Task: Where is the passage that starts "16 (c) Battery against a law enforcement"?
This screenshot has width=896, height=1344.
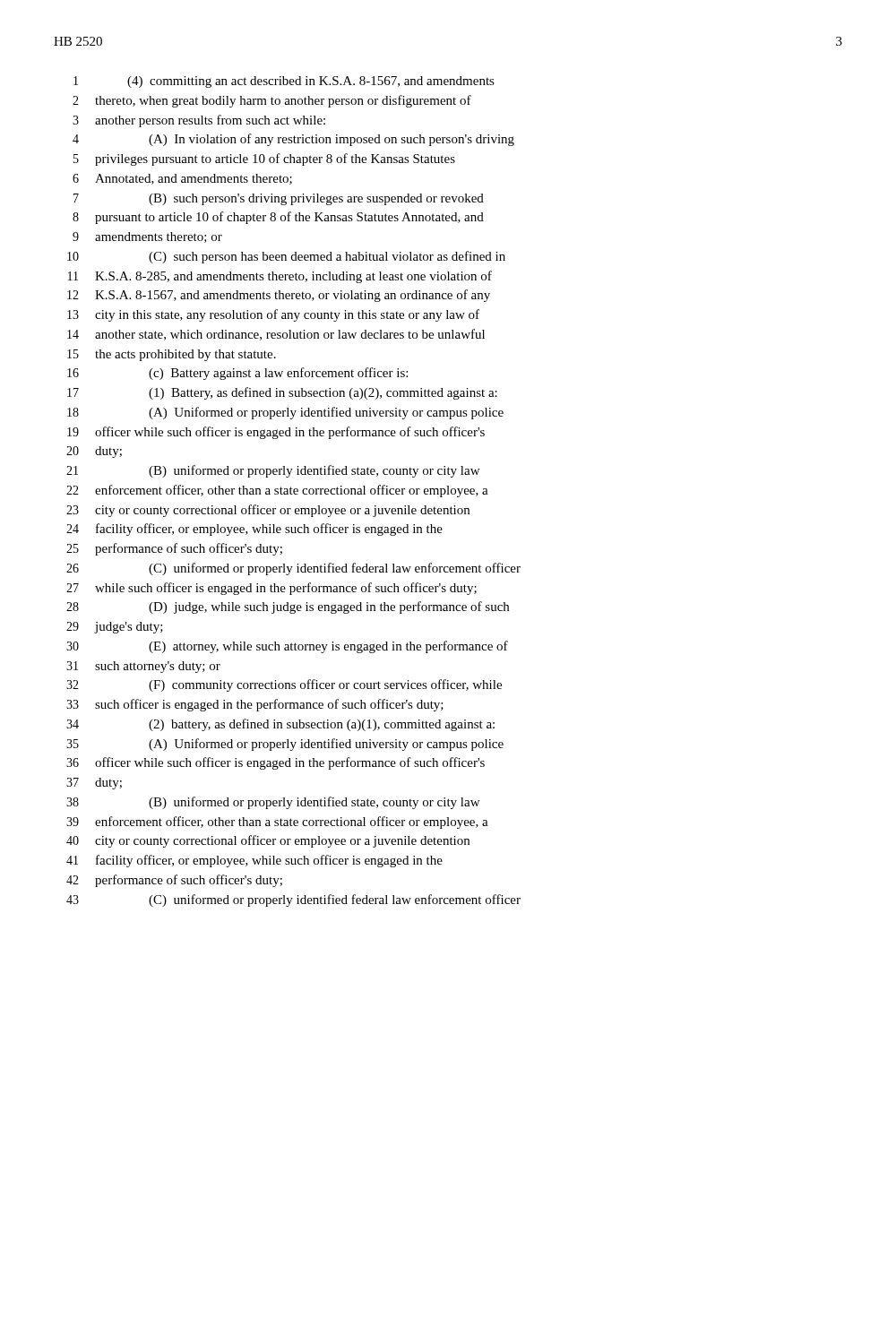Action: coord(237,374)
